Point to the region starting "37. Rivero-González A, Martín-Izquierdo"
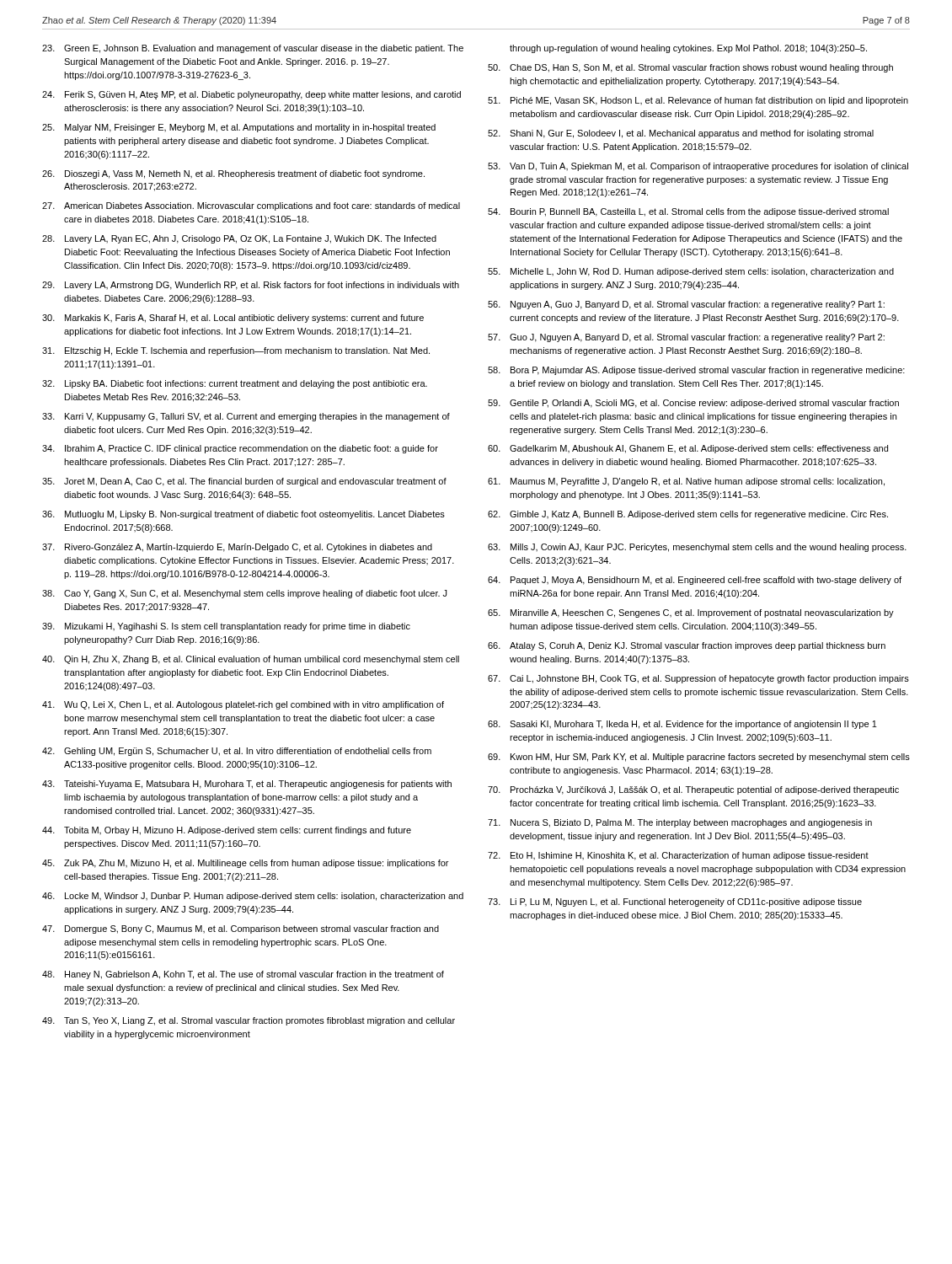The image size is (952, 1264). (253, 561)
